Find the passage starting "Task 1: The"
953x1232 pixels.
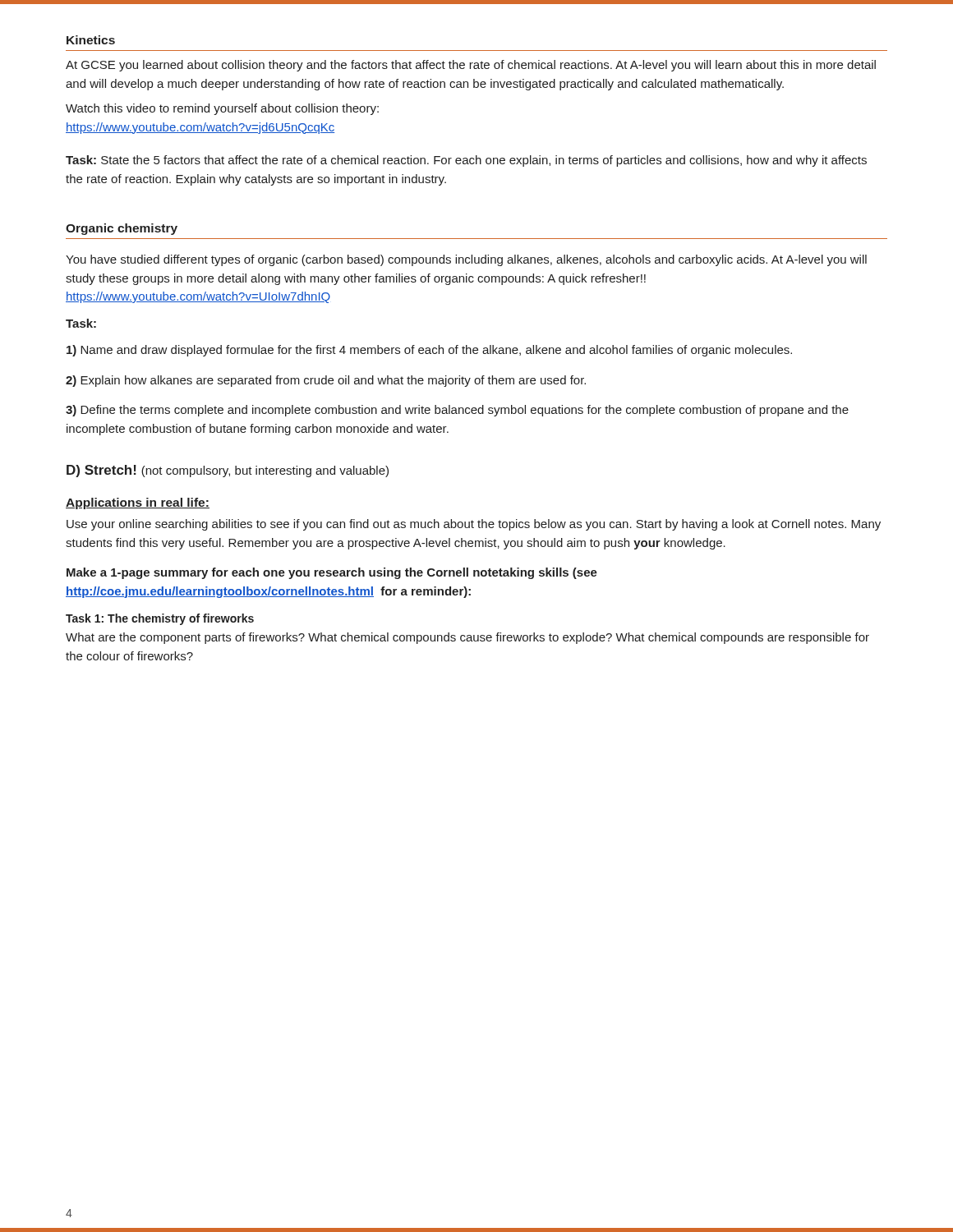pyautogui.click(x=160, y=619)
